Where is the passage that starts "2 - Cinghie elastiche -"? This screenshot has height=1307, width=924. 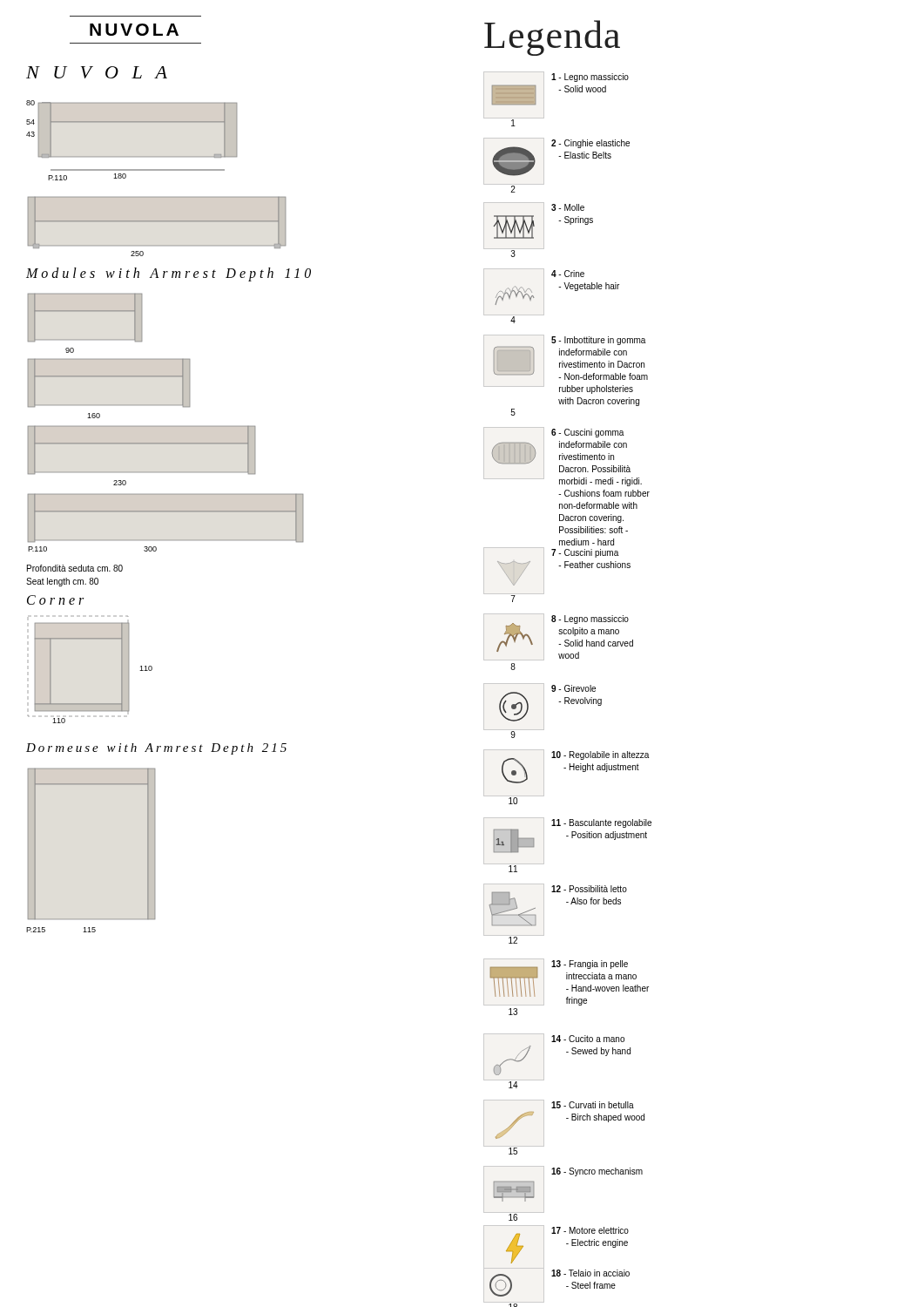click(x=597, y=166)
